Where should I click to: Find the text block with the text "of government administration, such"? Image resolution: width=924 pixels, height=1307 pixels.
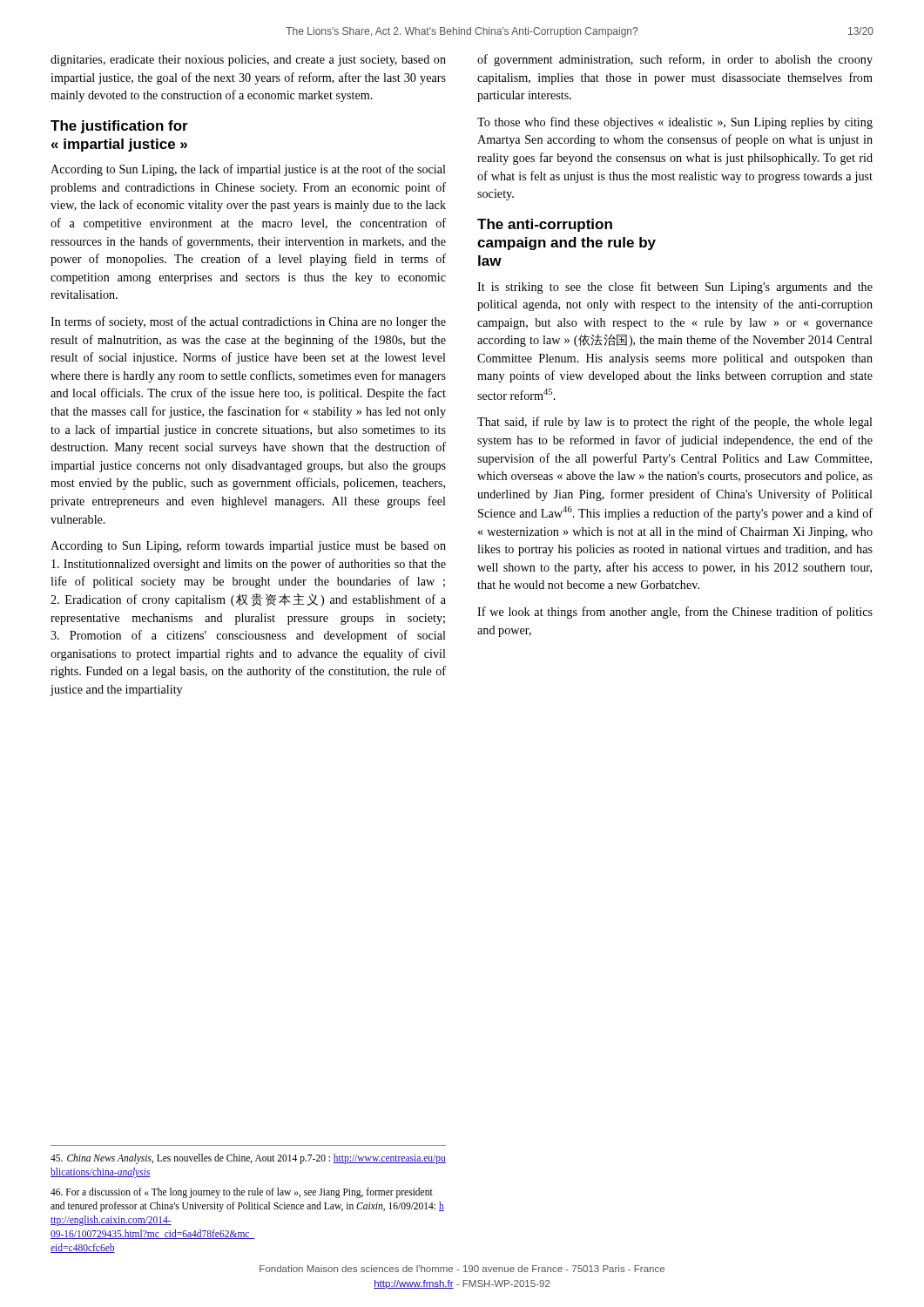pos(675,78)
